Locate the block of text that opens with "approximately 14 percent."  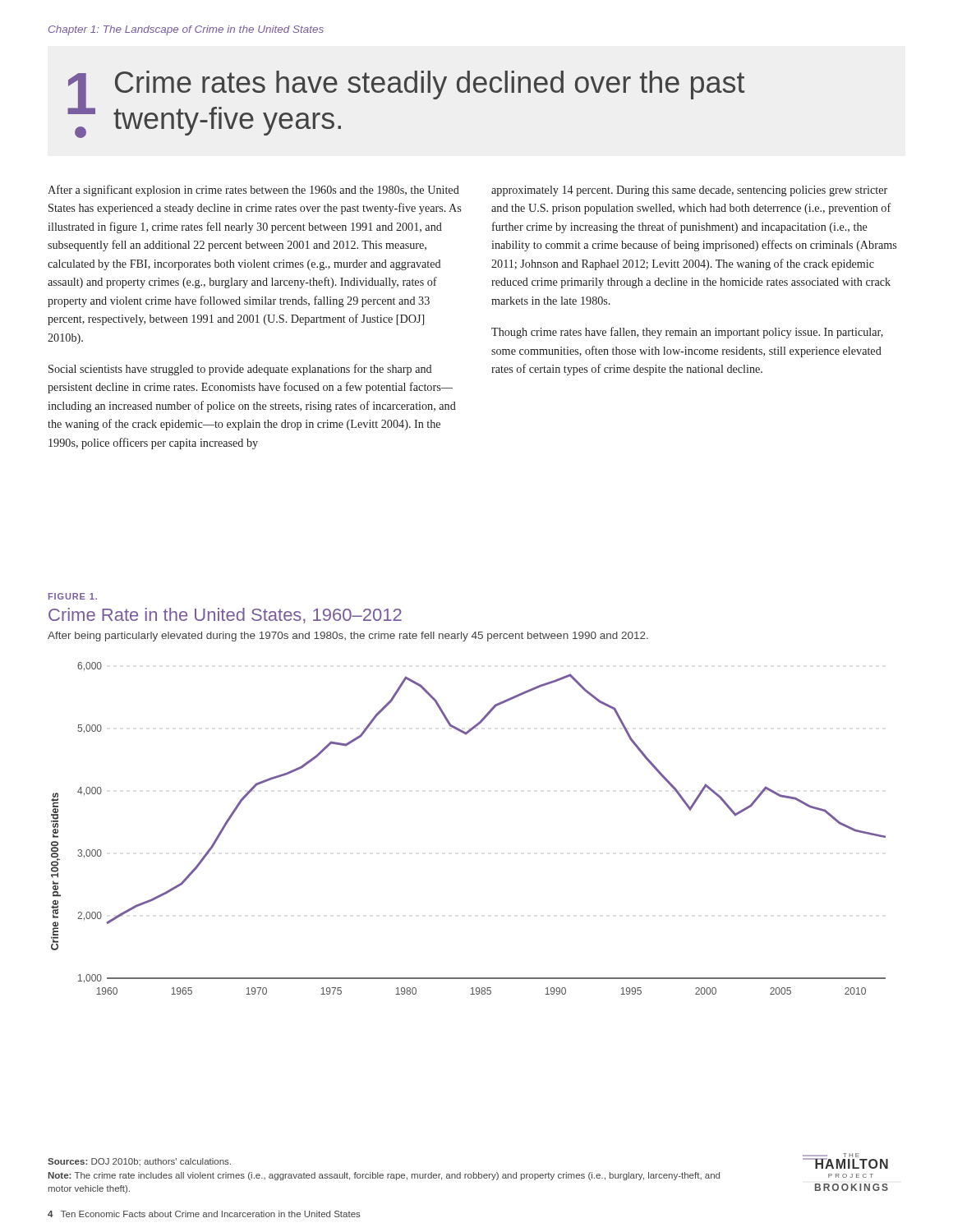(x=698, y=279)
